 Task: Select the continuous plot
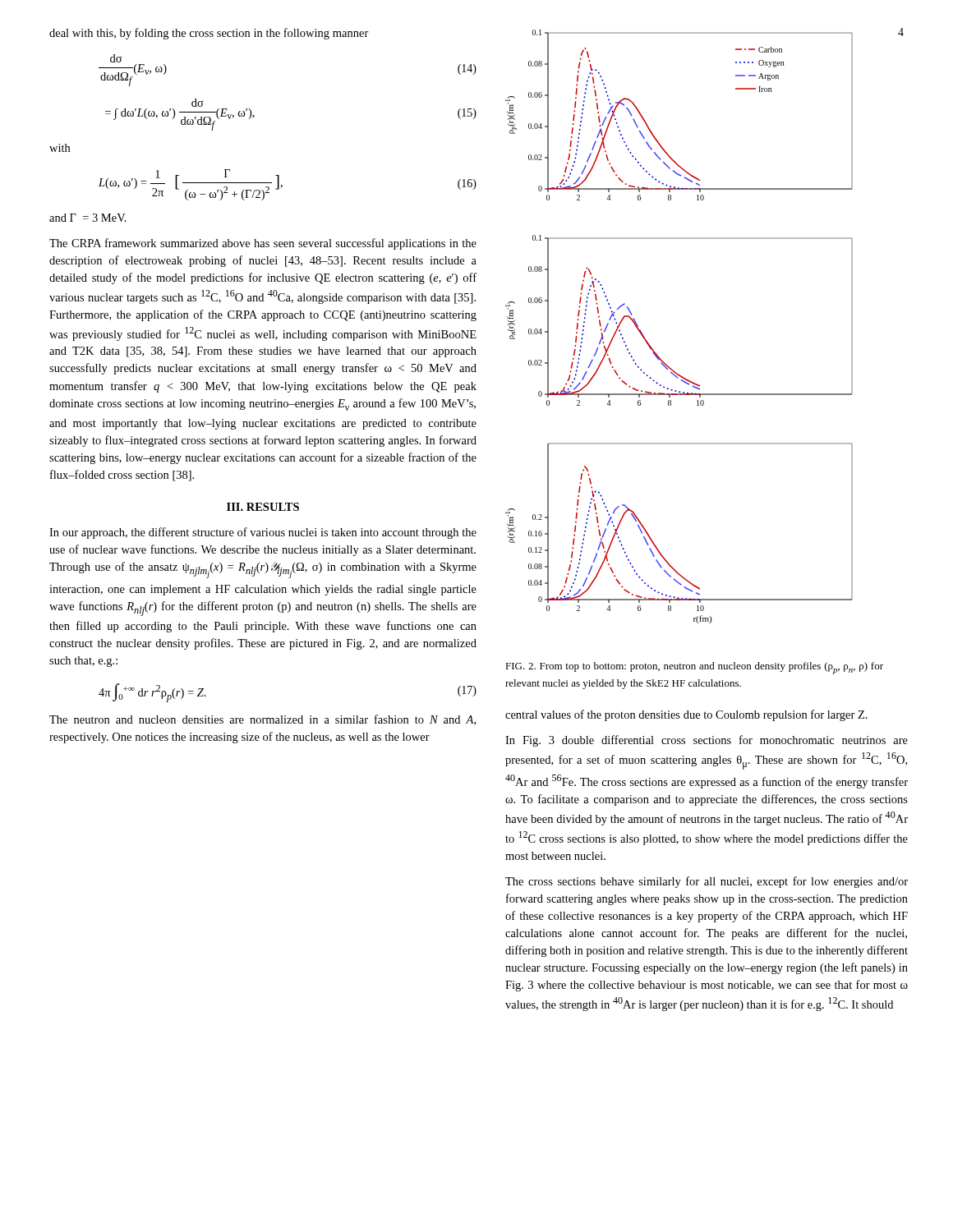[694, 339]
